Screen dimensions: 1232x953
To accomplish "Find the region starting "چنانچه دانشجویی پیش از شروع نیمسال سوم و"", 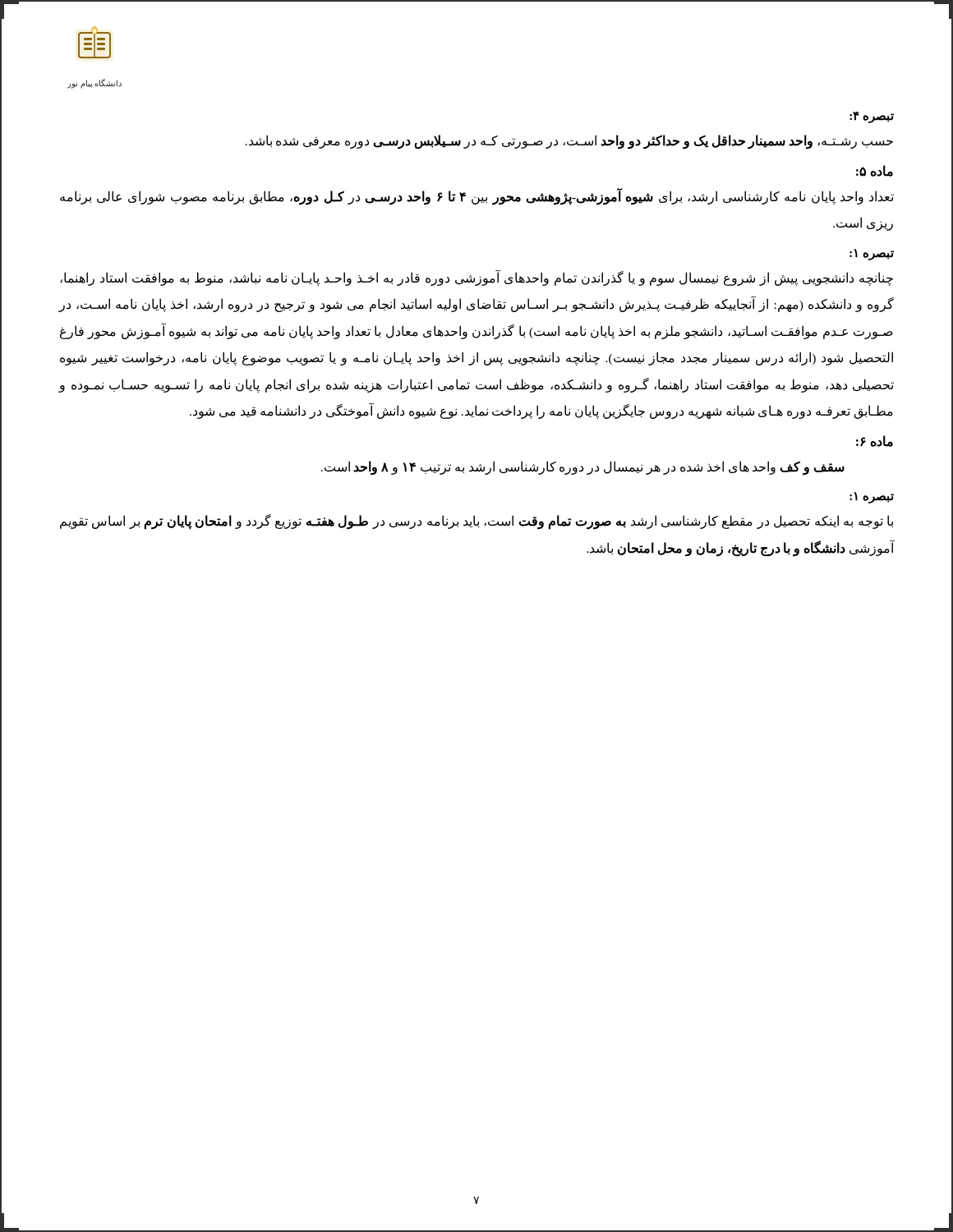I will coord(476,345).
